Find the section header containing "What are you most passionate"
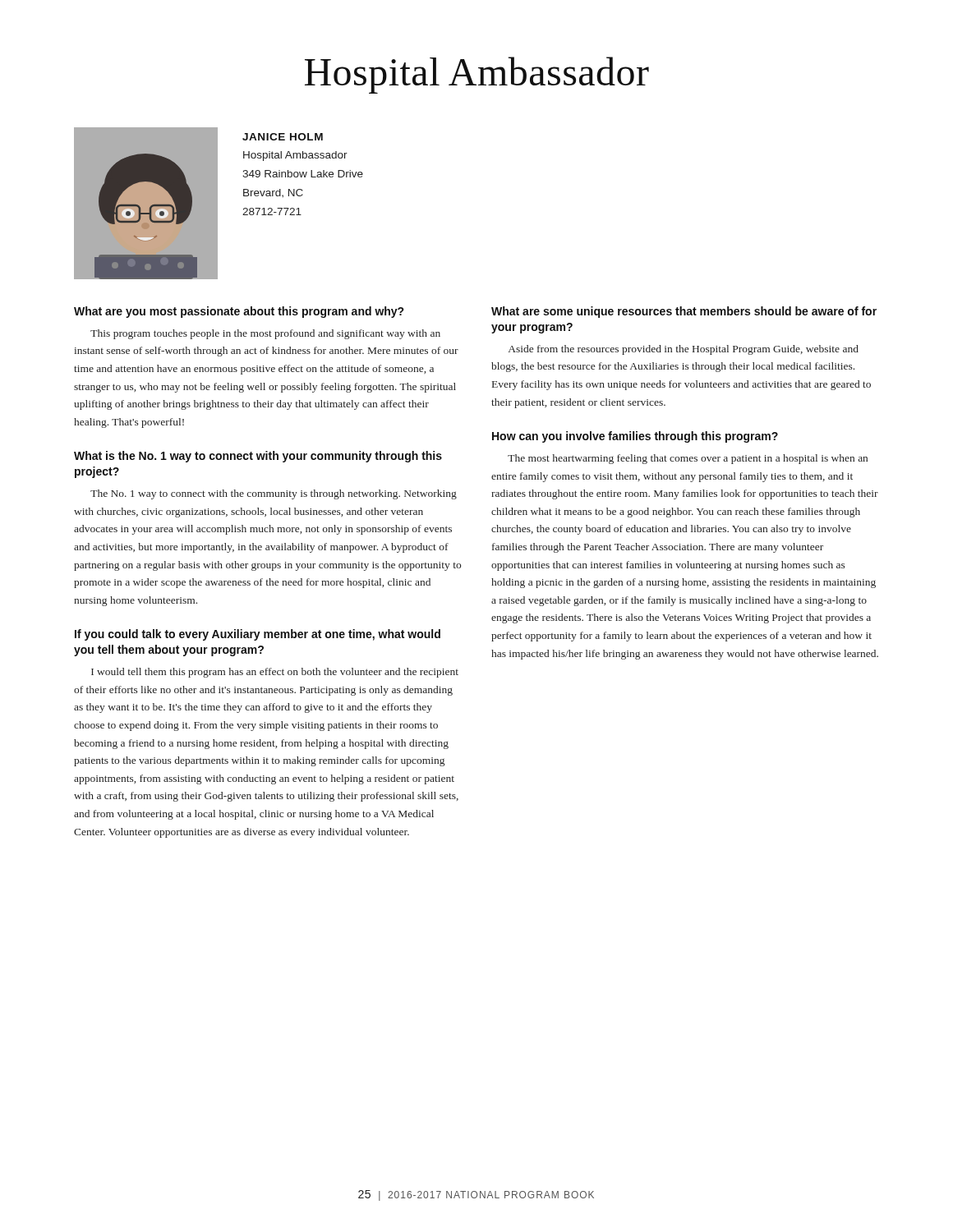Viewport: 953px width, 1232px height. point(239,311)
